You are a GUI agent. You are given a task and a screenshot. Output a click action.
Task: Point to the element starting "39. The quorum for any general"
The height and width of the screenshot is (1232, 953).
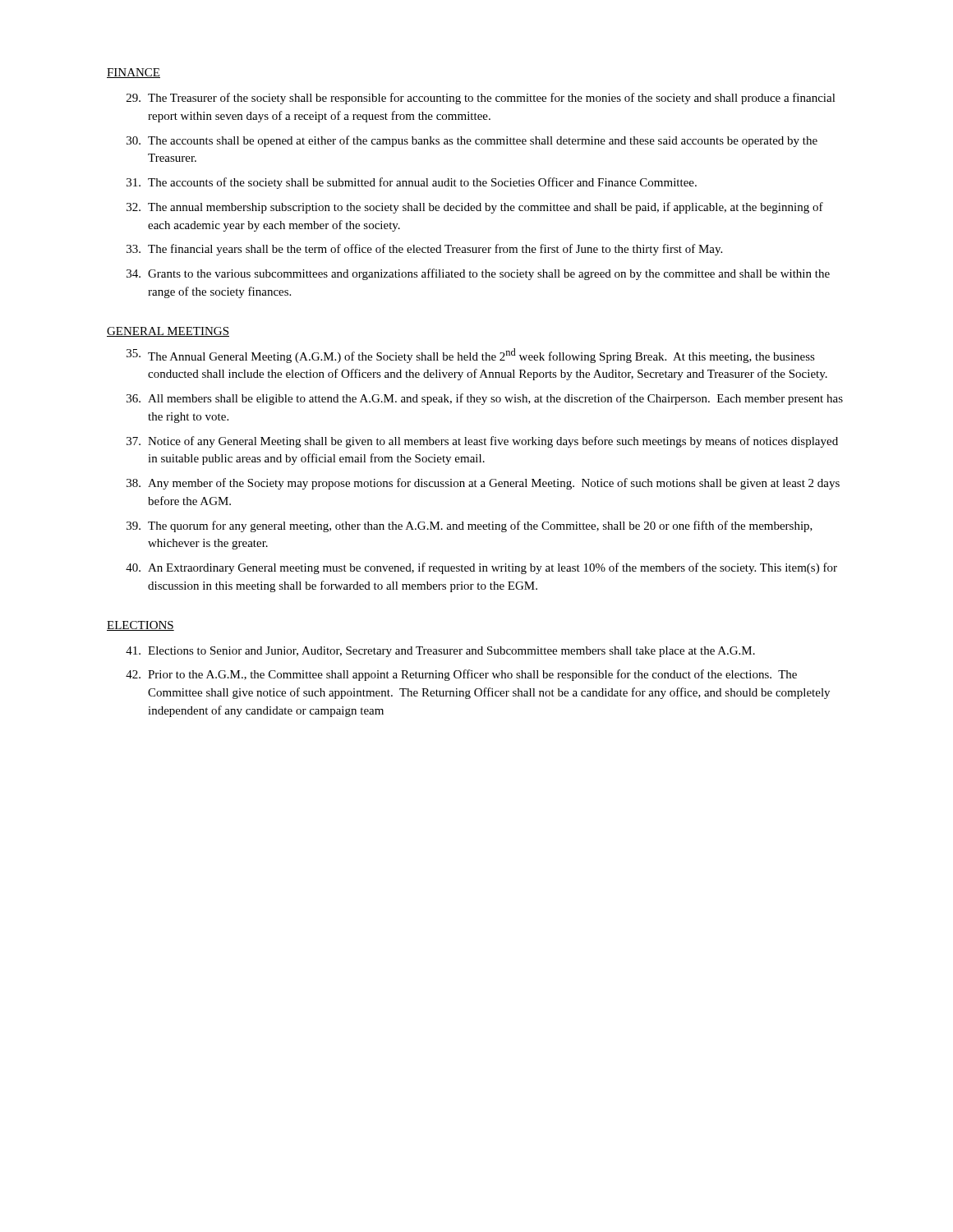(476, 535)
